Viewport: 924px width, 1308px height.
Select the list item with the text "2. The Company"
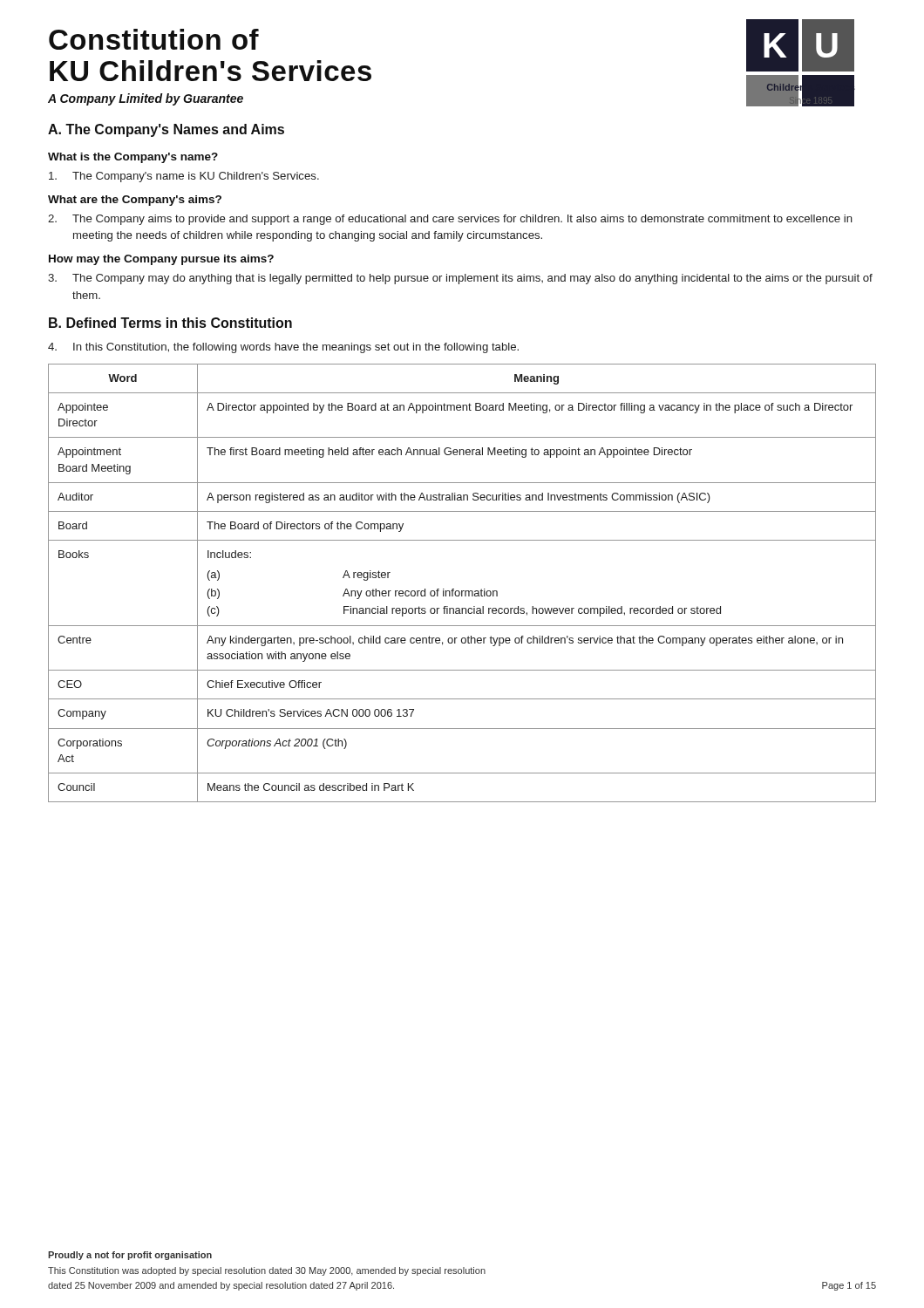click(462, 227)
